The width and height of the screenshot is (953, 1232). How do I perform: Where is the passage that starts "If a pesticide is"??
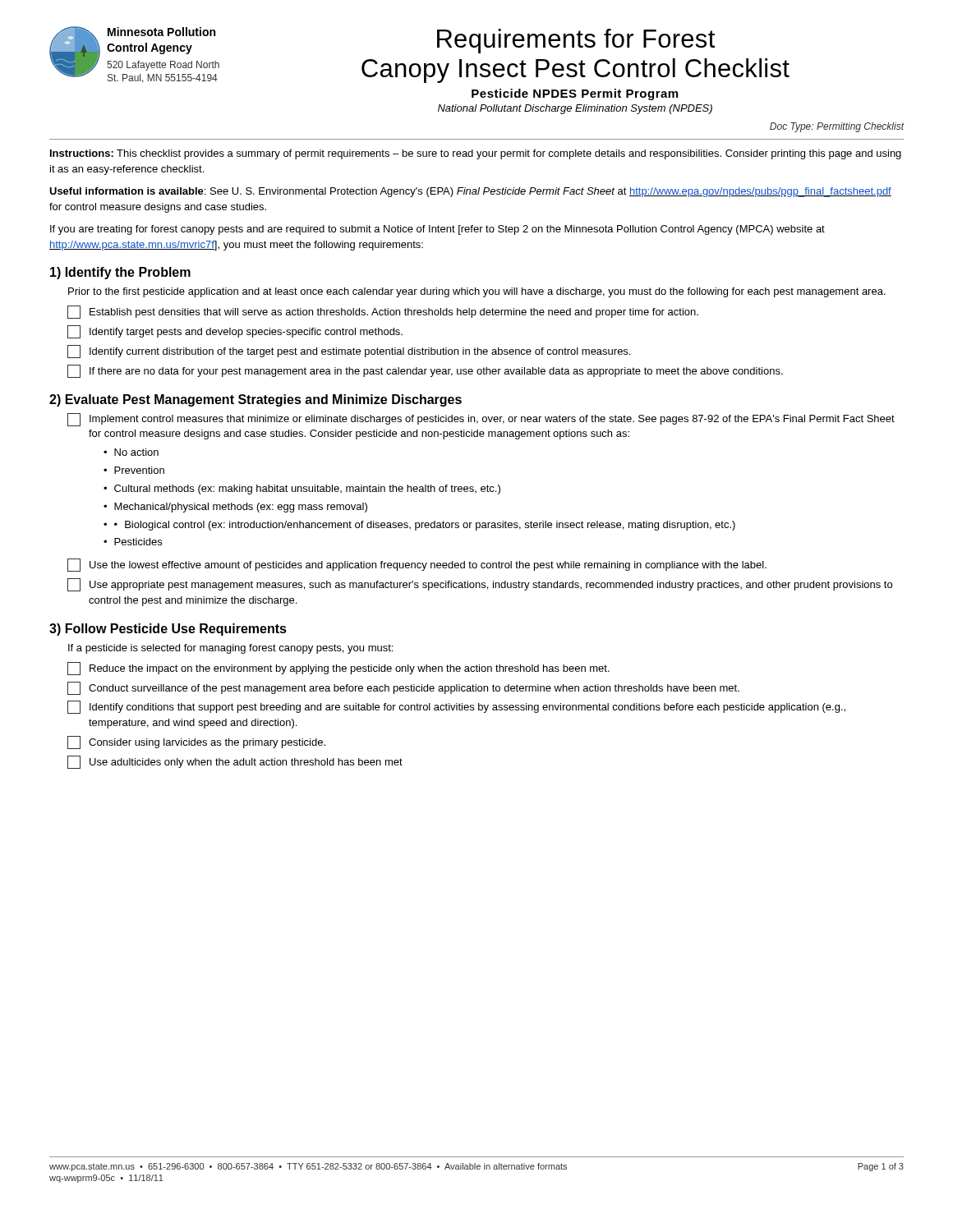point(231,648)
